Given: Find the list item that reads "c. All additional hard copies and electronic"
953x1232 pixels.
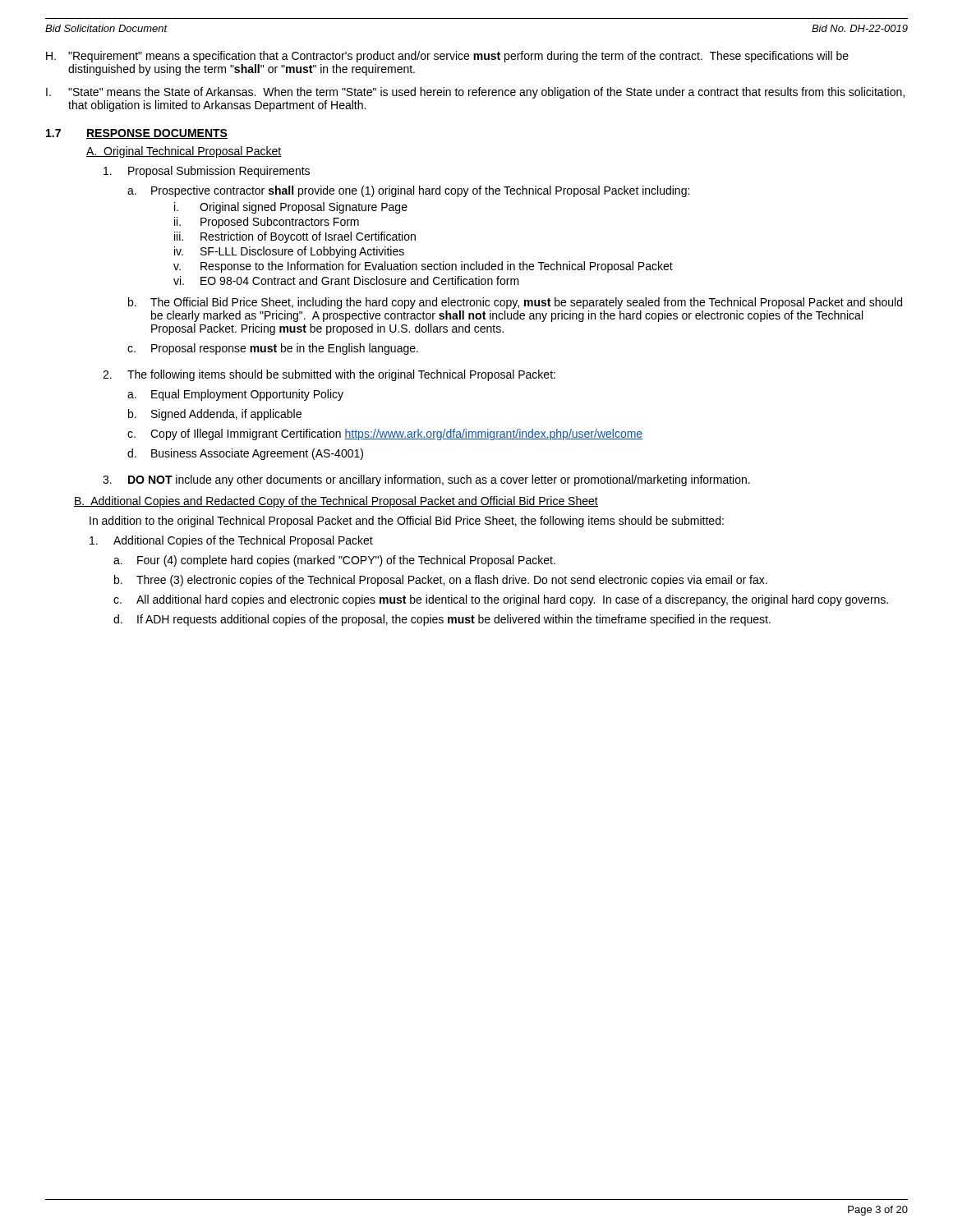Looking at the screenshot, I should tap(511, 600).
